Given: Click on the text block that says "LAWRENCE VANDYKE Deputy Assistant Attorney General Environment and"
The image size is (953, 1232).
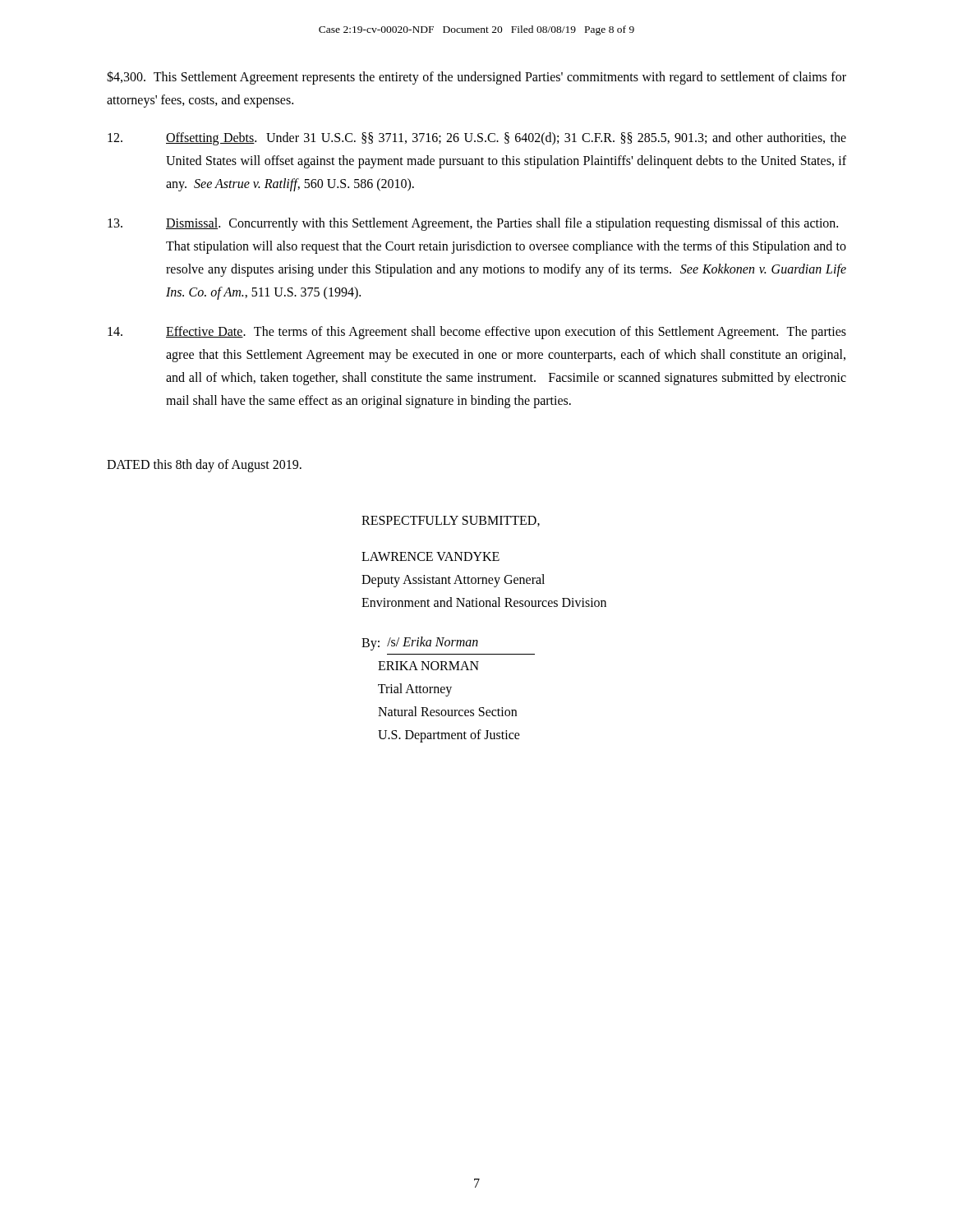Looking at the screenshot, I should [484, 579].
